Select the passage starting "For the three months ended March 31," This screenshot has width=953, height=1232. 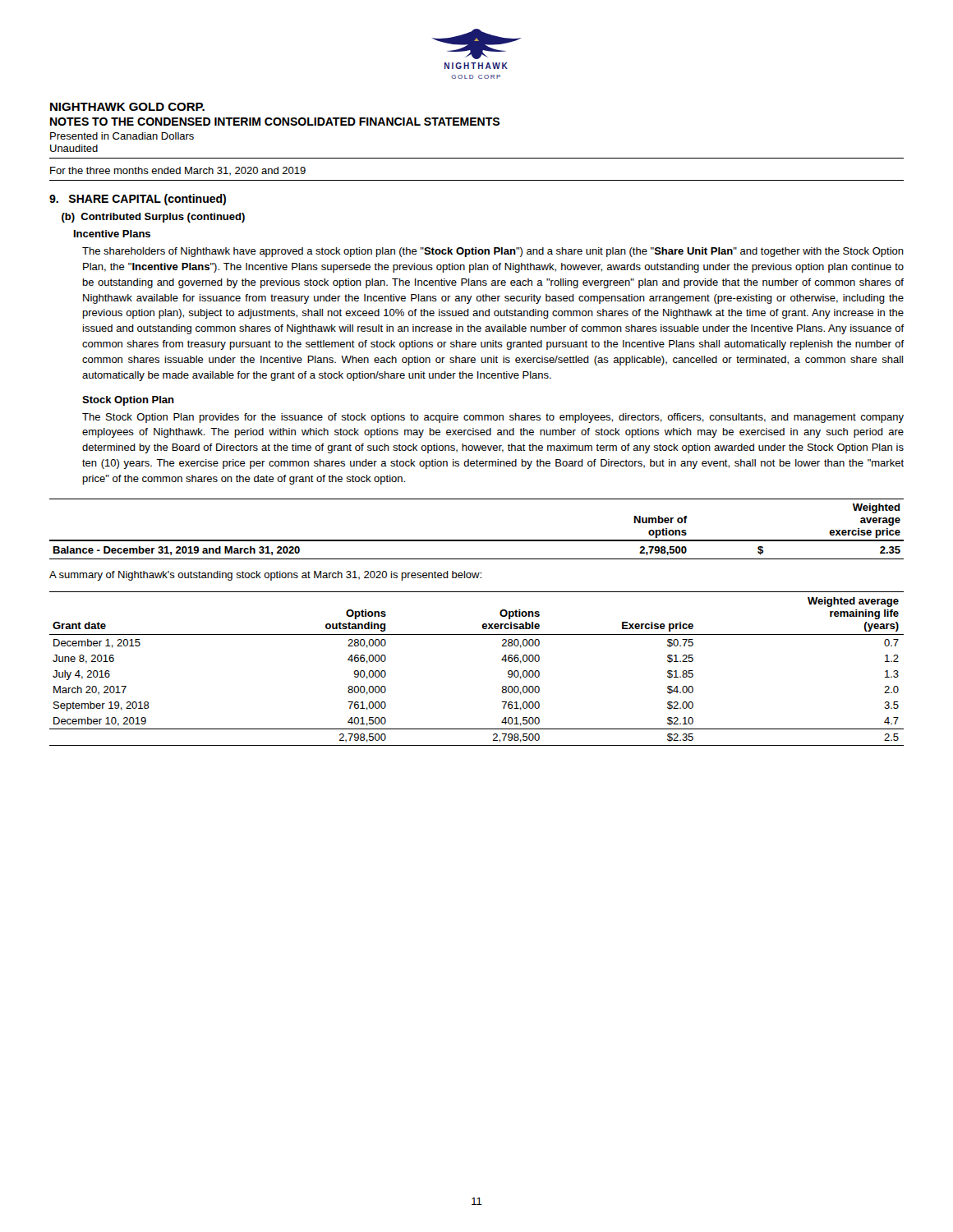click(x=178, y=170)
